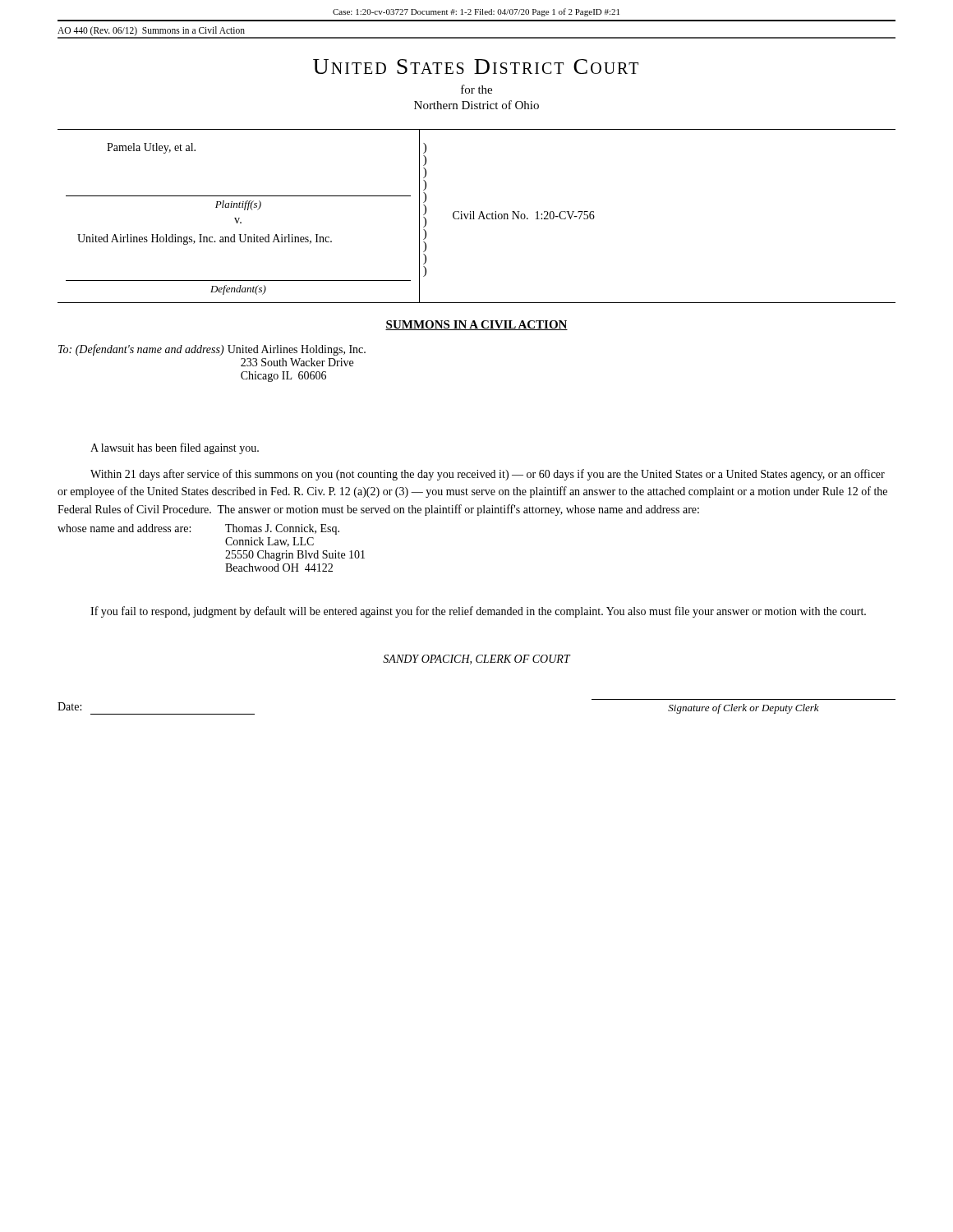Click on the text block starting "Northern District of Ohio"
Image resolution: width=953 pixels, height=1232 pixels.
coord(476,105)
